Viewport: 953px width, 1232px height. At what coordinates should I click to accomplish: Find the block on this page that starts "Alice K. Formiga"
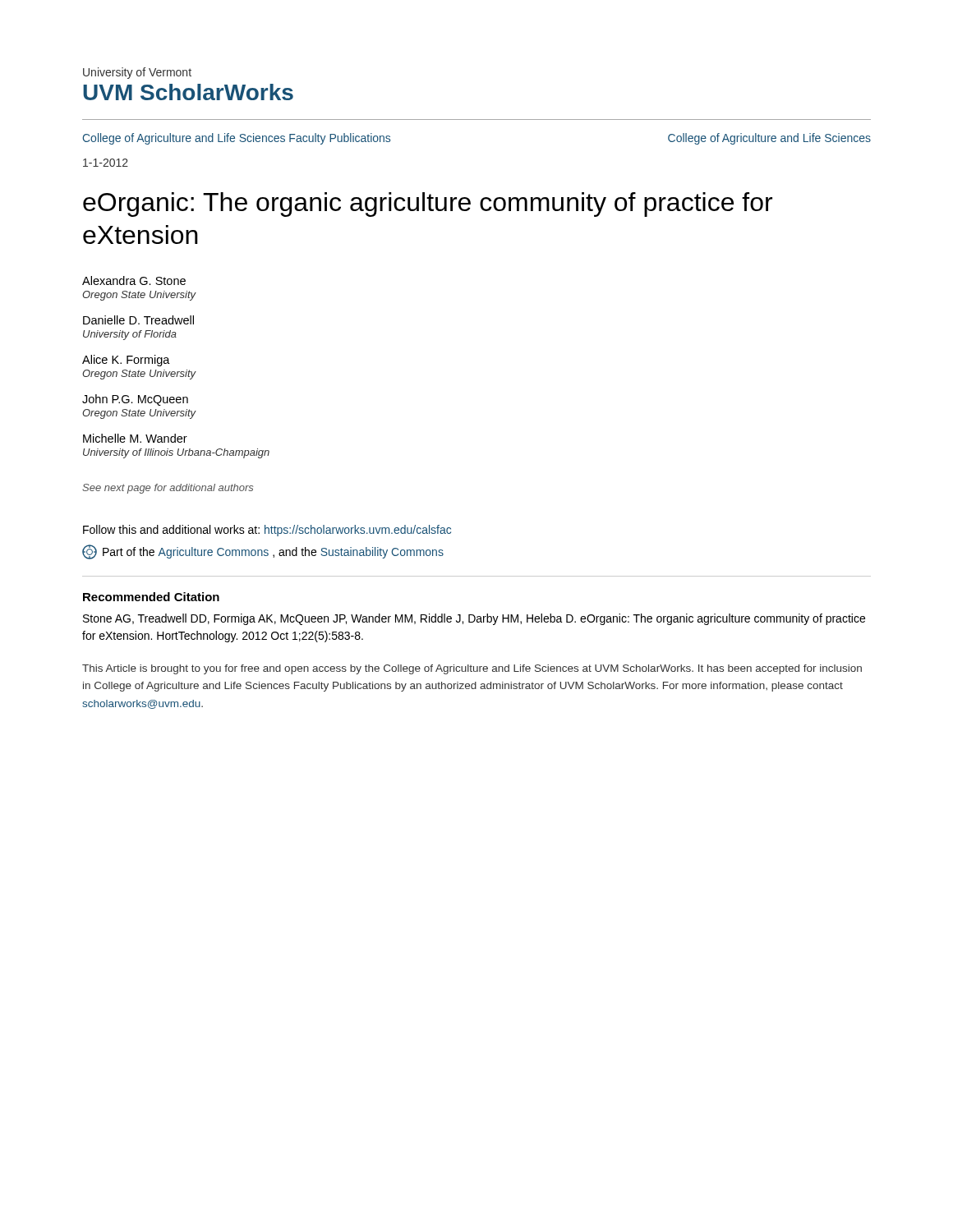[x=126, y=361]
